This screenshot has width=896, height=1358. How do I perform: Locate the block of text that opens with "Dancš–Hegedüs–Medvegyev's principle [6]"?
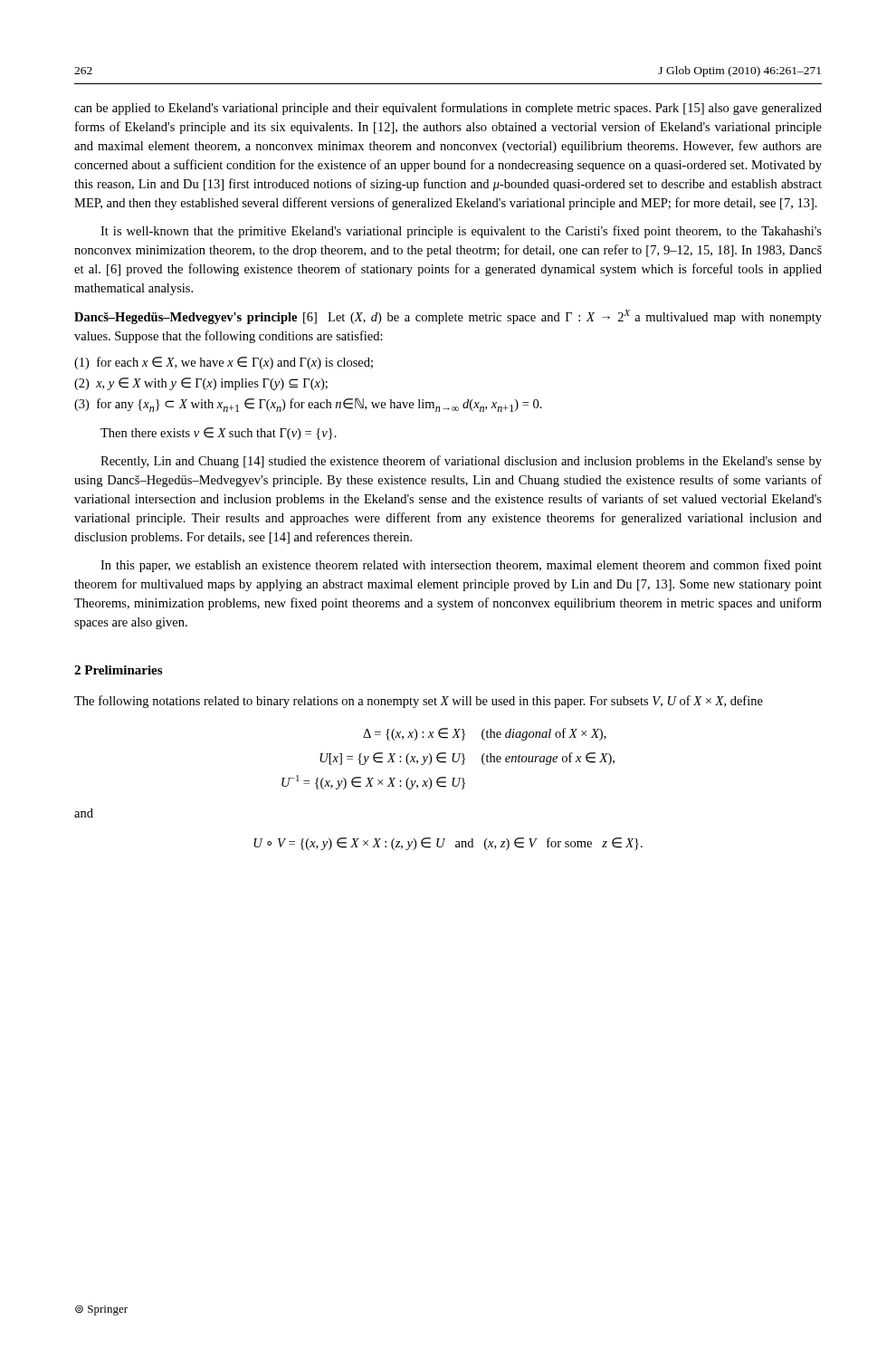point(448,326)
